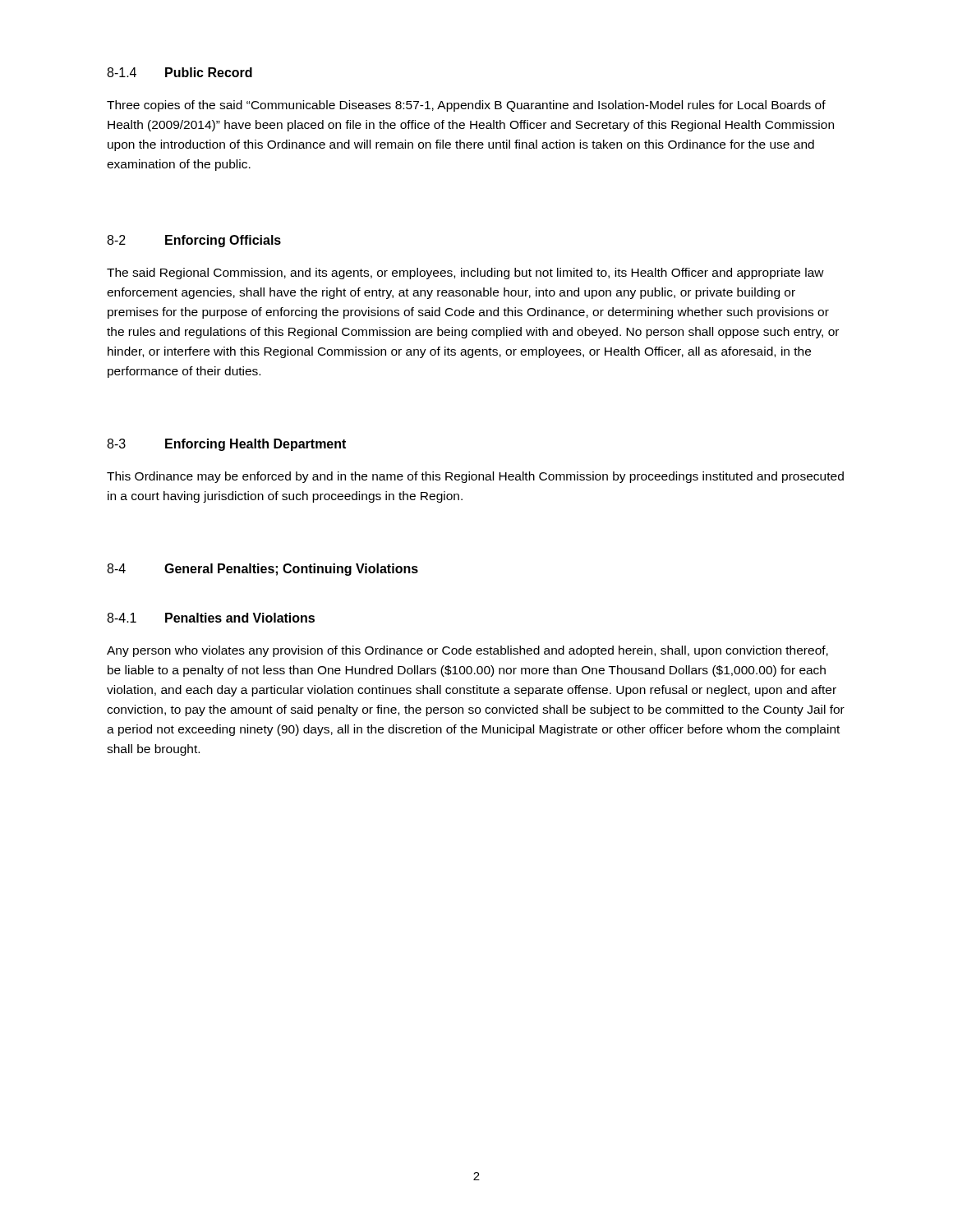Find the block on this page that starts "Any person who violates any"
The height and width of the screenshot is (1232, 953).
(476, 700)
